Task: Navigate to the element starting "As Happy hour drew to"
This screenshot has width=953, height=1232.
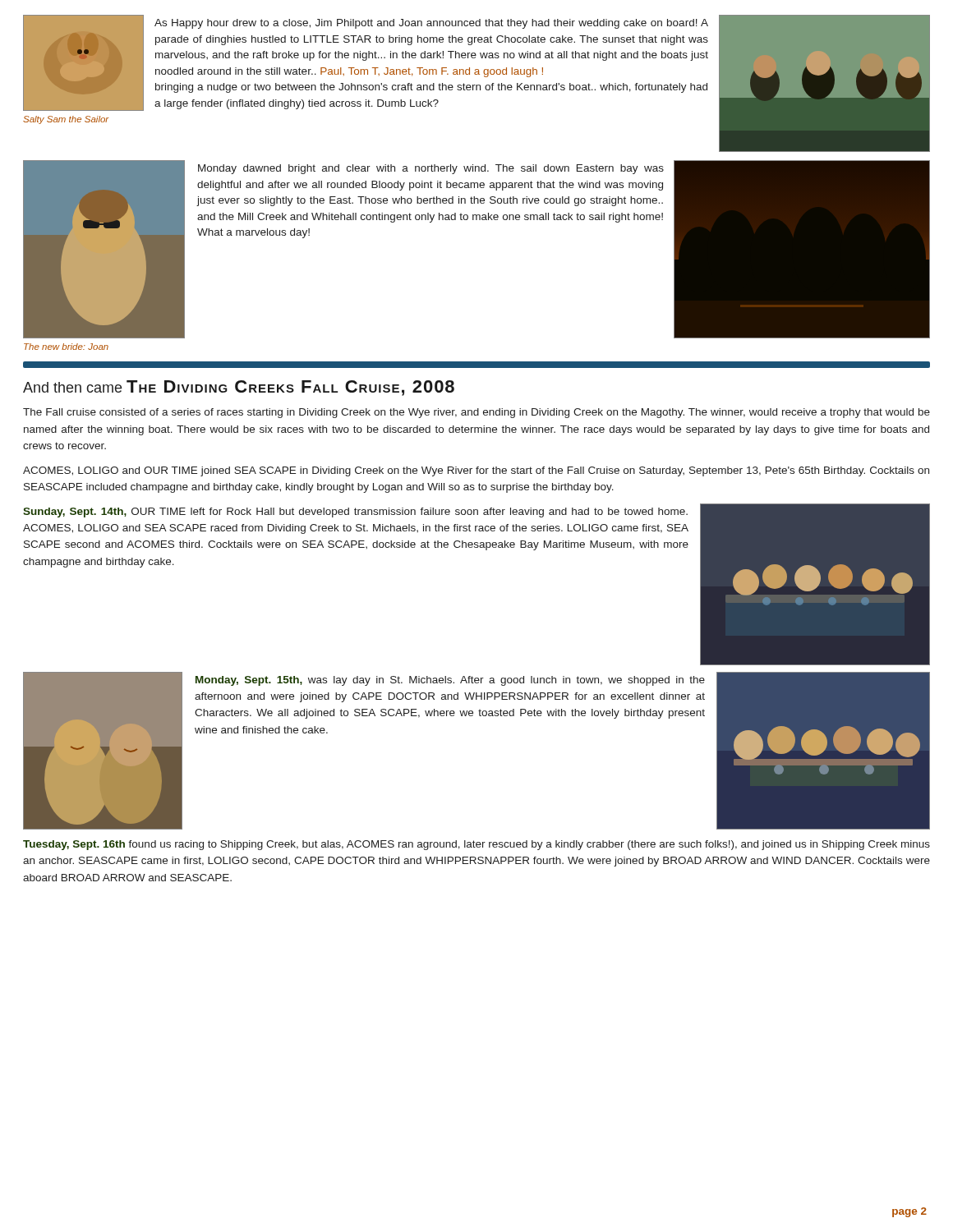Action: pyautogui.click(x=431, y=63)
